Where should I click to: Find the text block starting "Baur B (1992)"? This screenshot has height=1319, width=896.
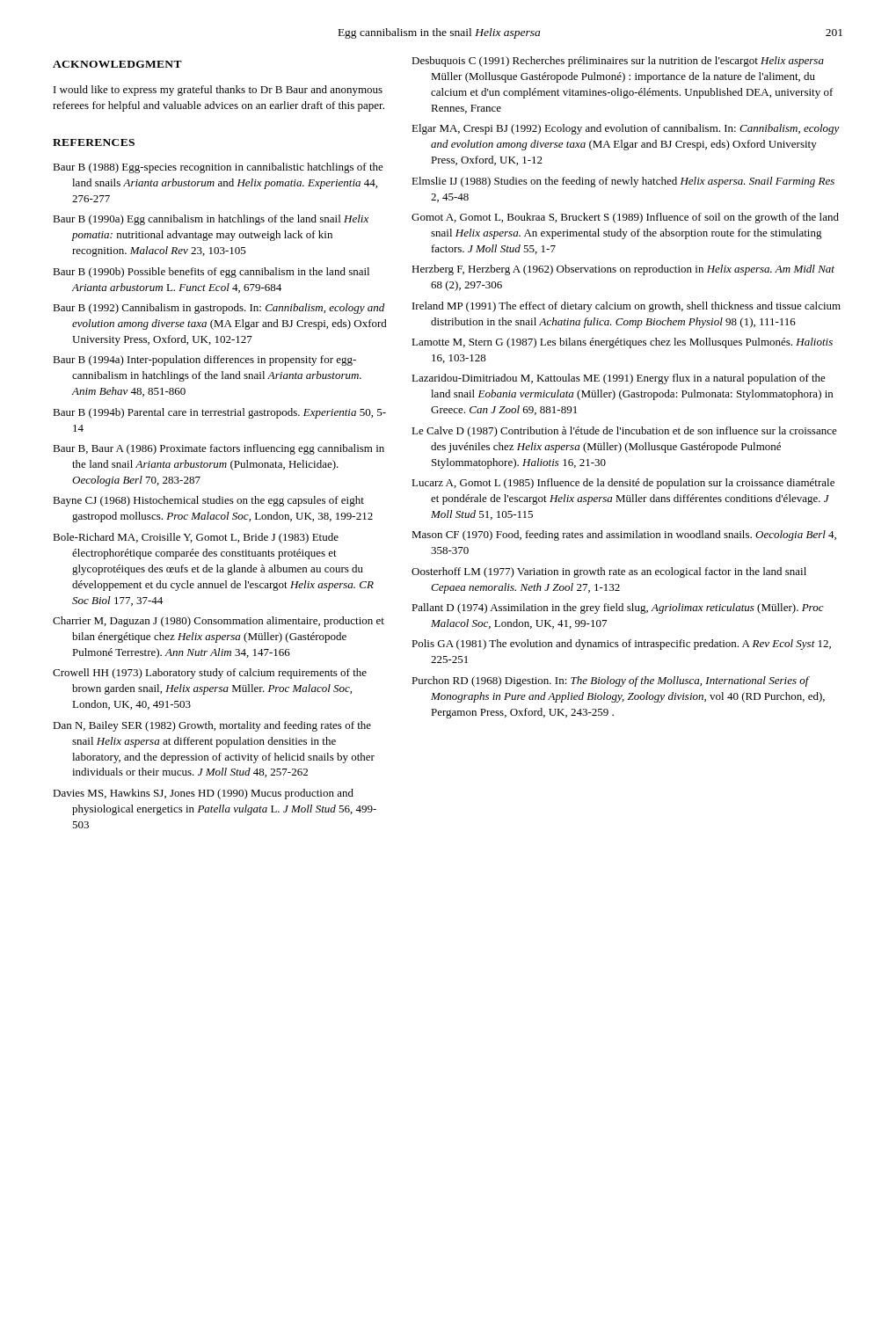point(220,323)
